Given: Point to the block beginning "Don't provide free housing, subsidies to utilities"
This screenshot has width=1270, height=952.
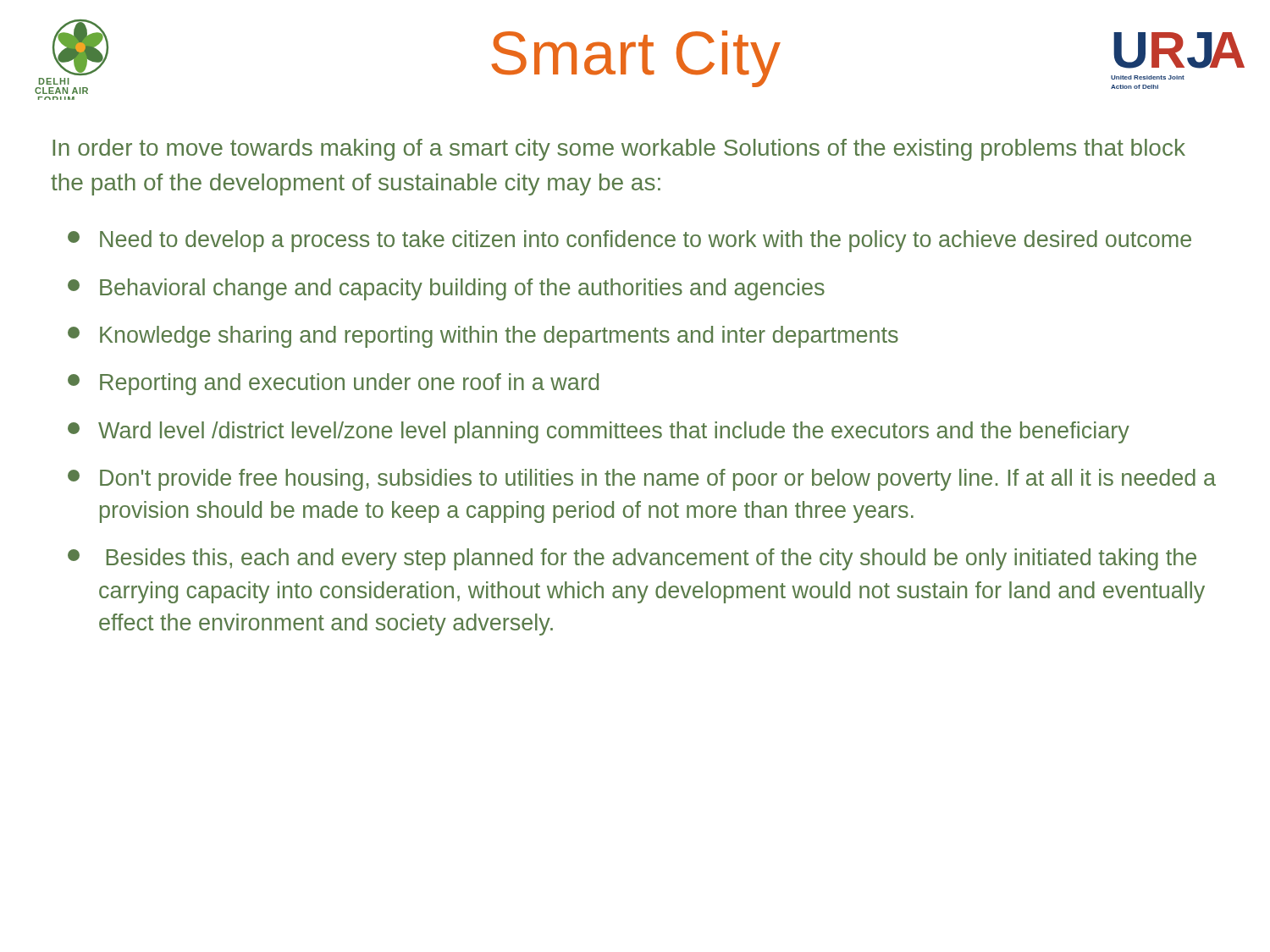Looking at the screenshot, I should (643, 494).
